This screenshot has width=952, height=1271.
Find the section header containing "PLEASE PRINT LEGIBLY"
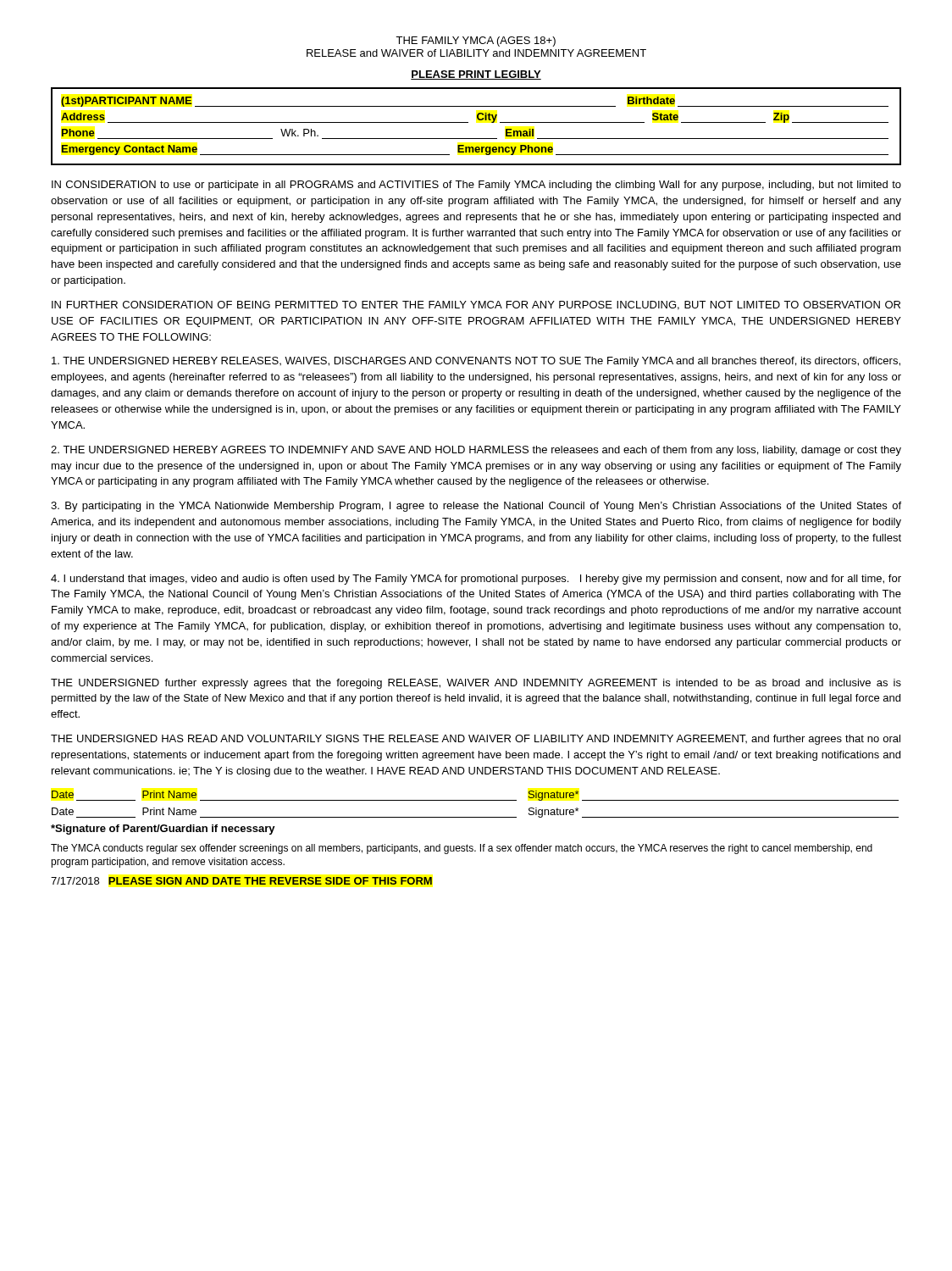click(x=476, y=74)
